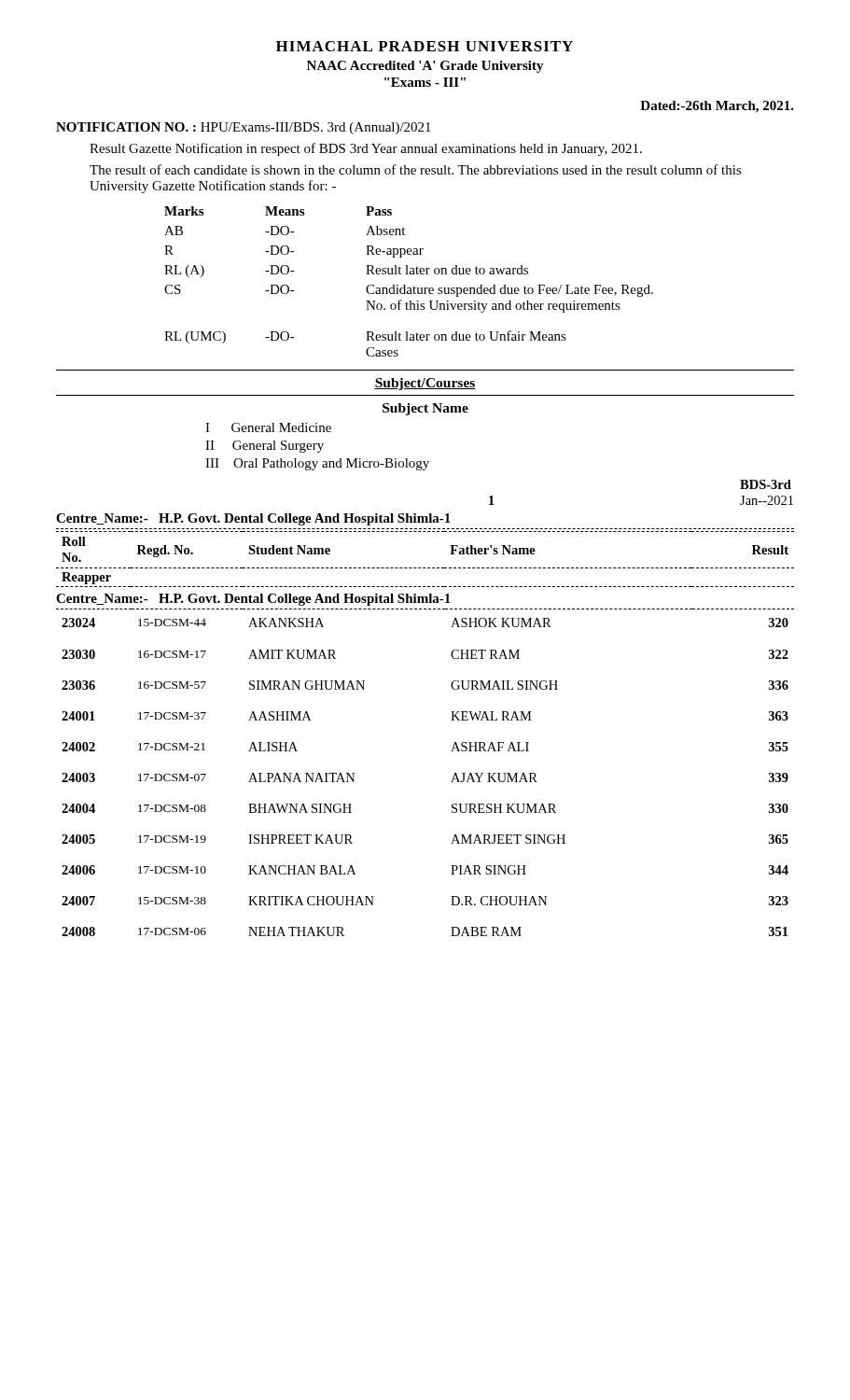
Task: Navigate to the region starting "HIMACHAL PRADESH UNIVERSITY"
Action: (425, 46)
